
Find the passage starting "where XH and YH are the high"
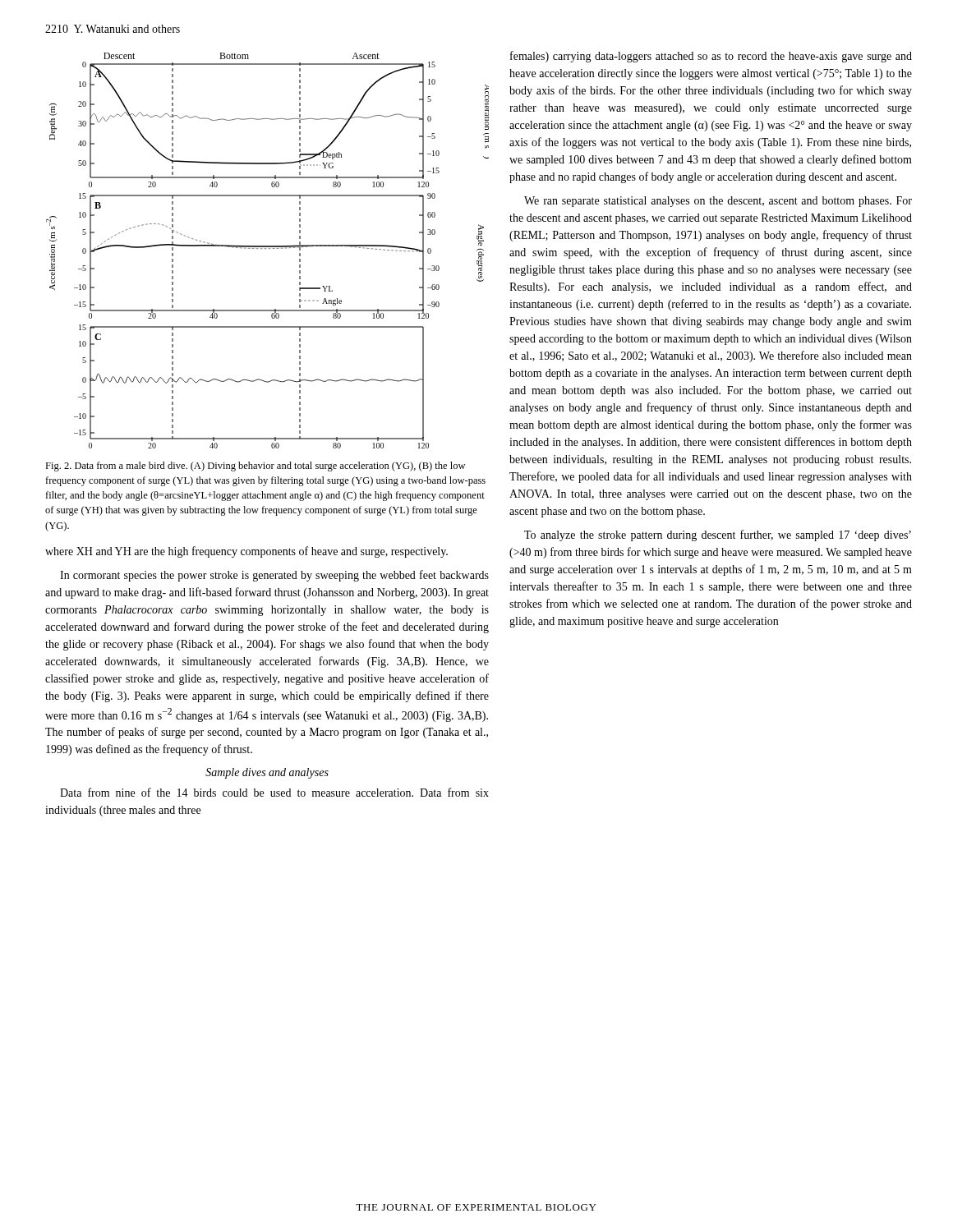click(267, 650)
